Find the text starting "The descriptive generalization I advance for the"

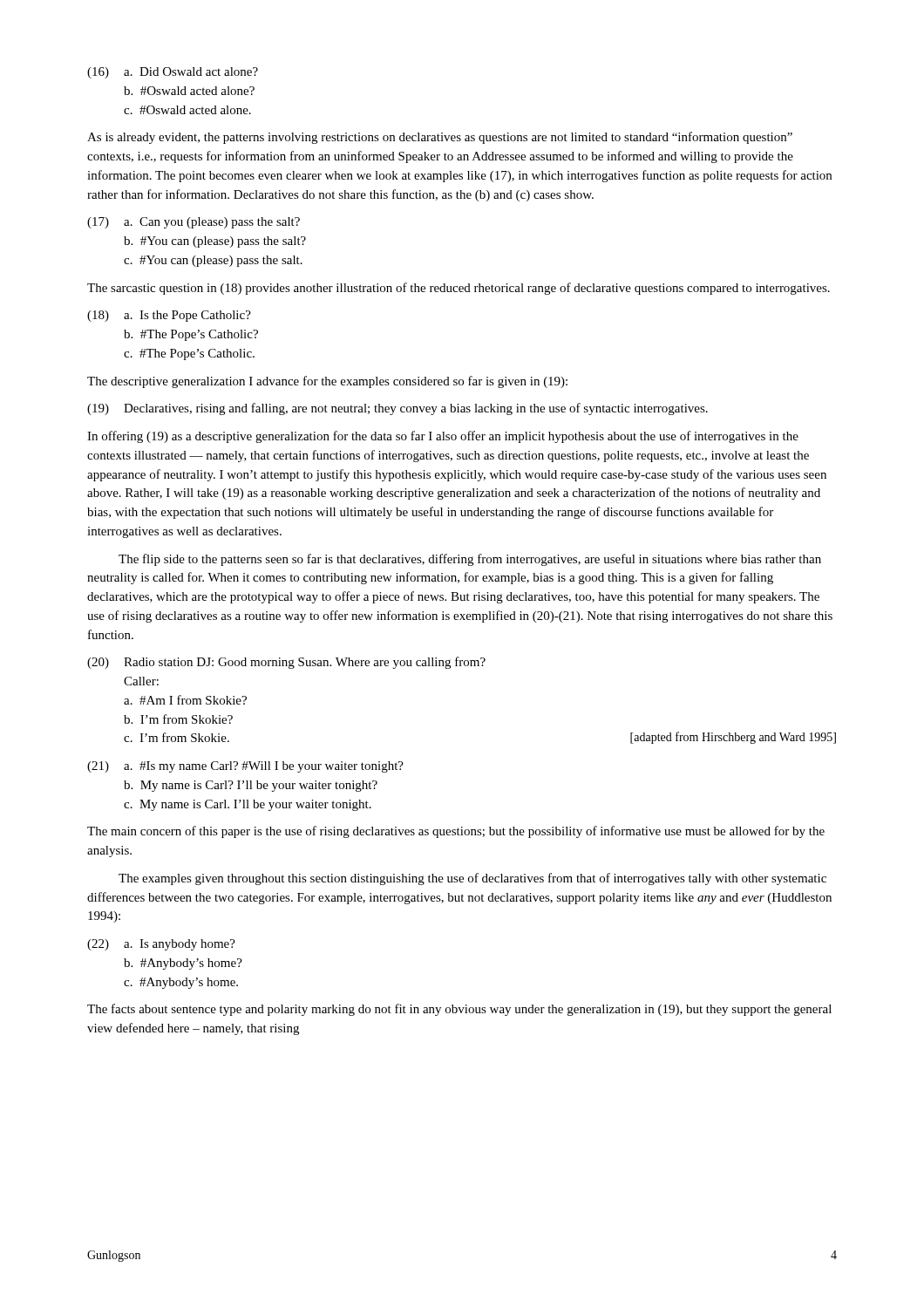coord(328,381)
